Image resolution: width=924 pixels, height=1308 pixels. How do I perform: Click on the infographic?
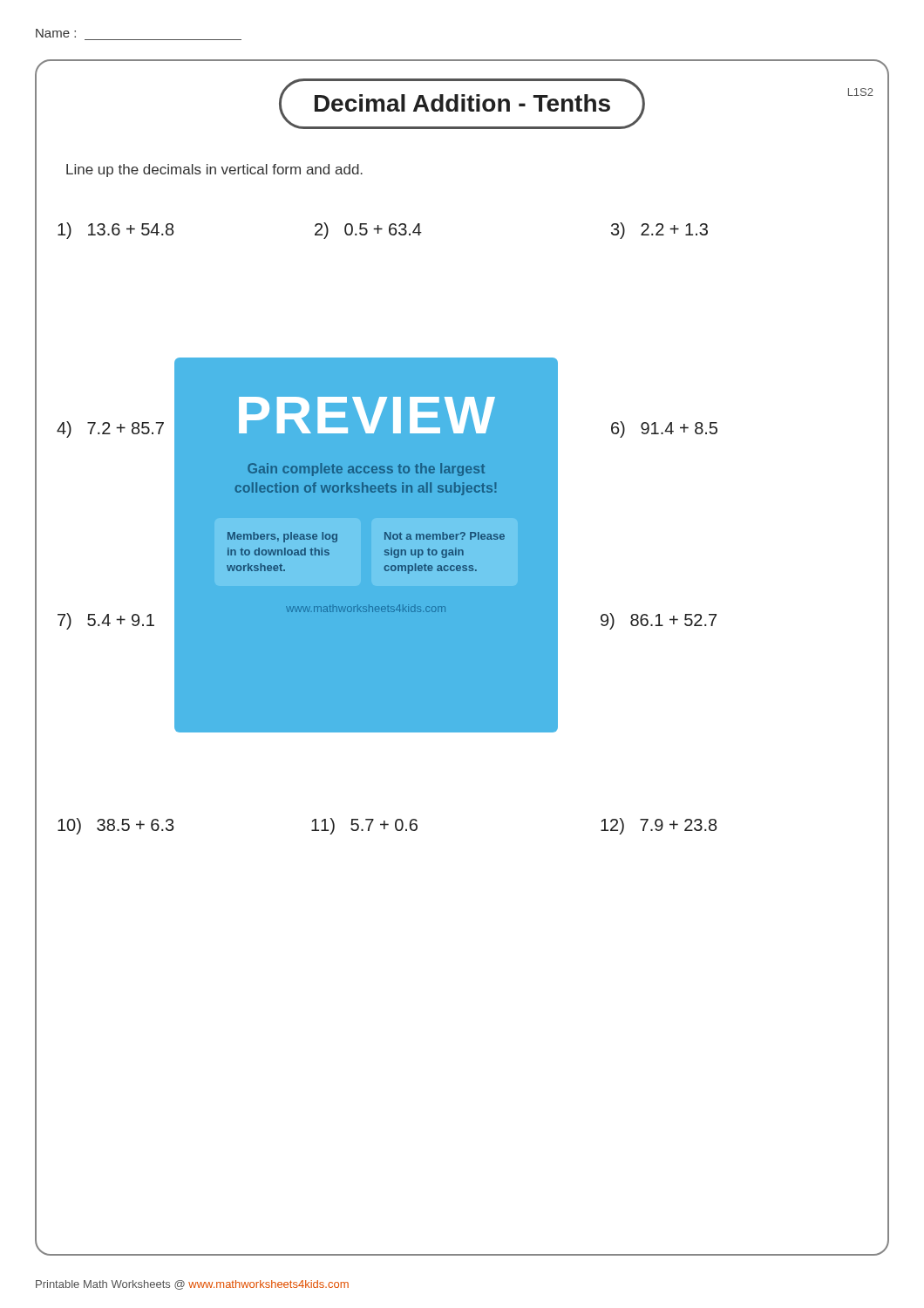[x=366, y=545]
